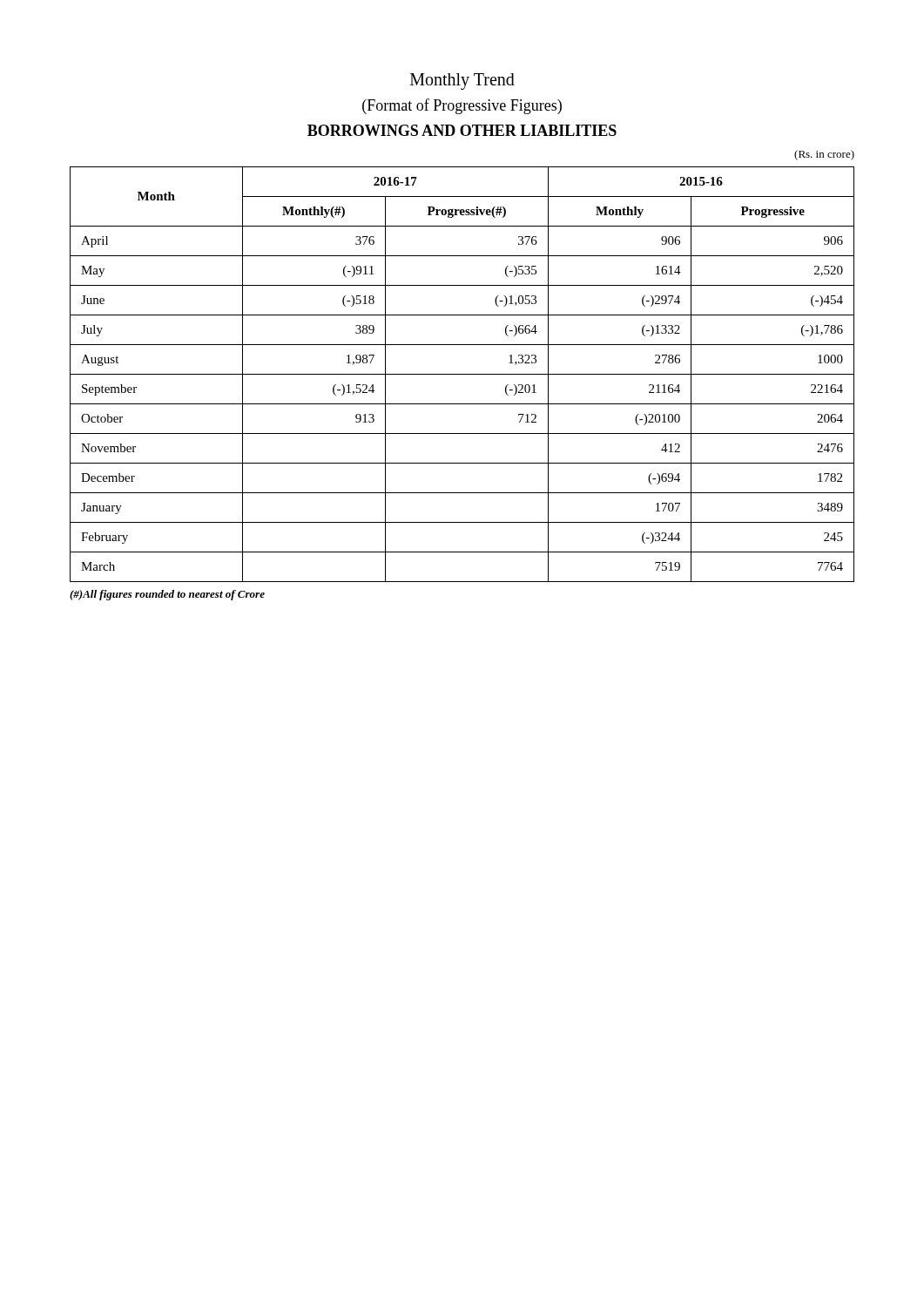Navigate to the element starting "(Rs. in crore)"

[824, 154]
